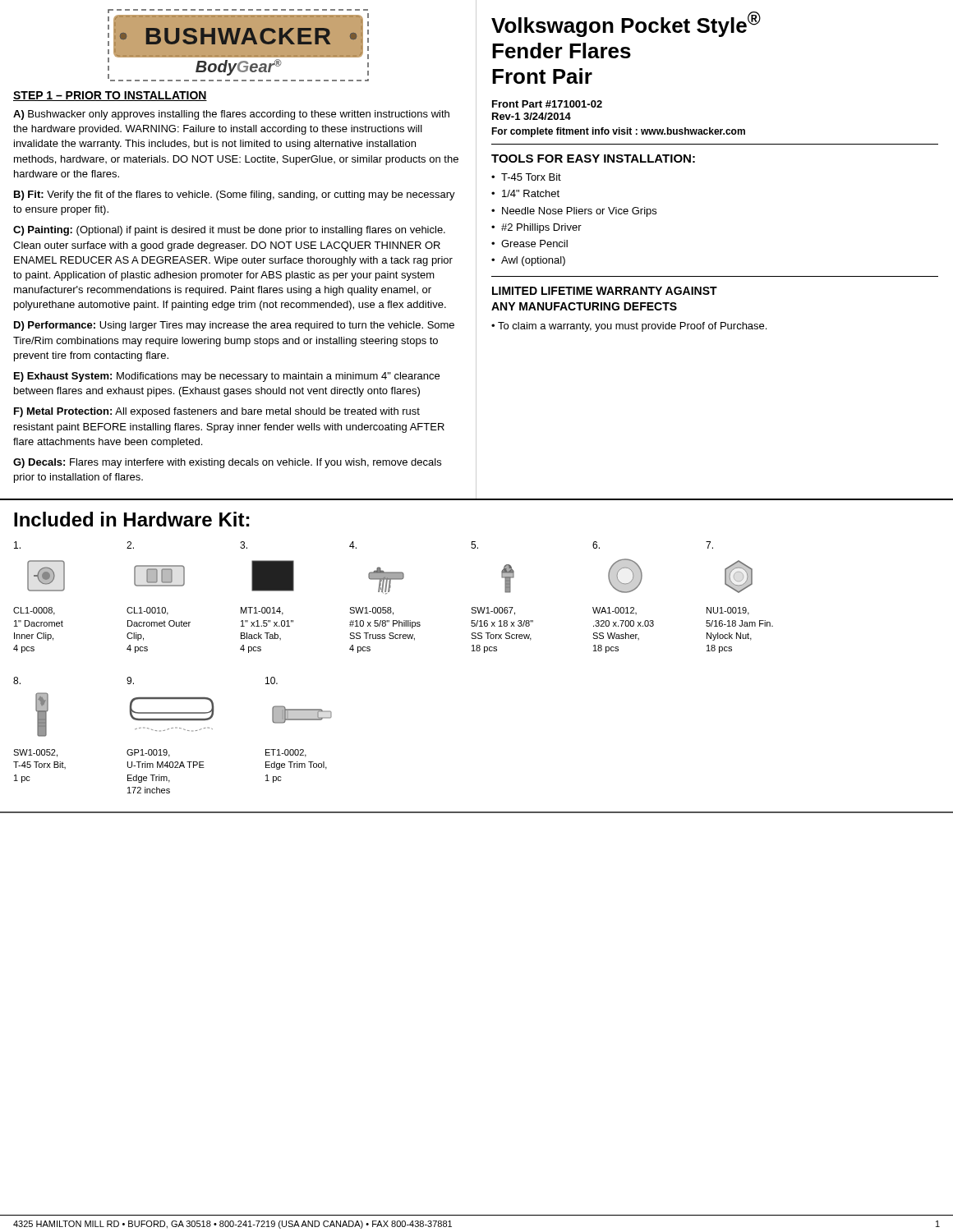This screenshot has width=953, height=1232.
Task: Point to "Included in Hardware Kit:"
Action: point(132,520)
